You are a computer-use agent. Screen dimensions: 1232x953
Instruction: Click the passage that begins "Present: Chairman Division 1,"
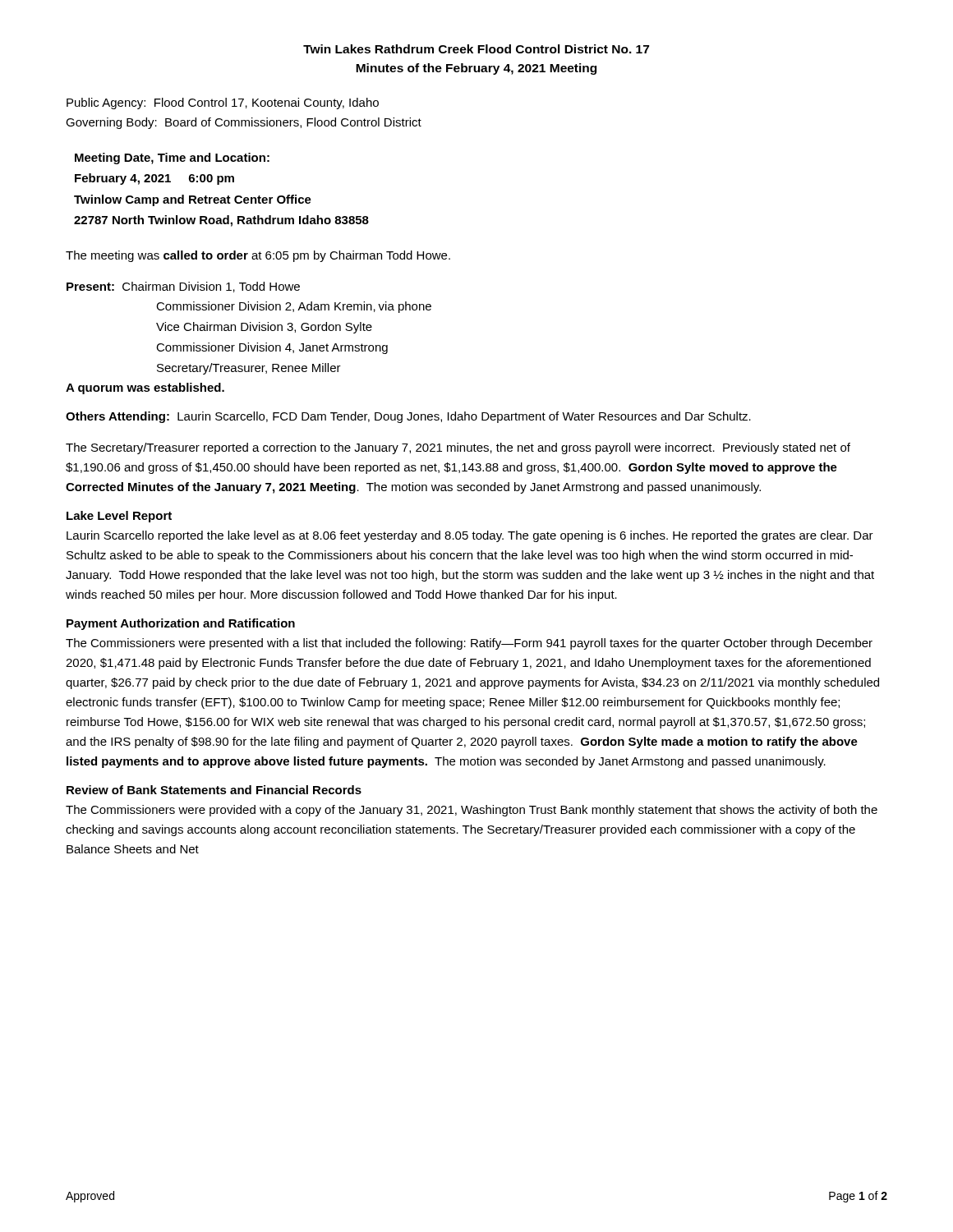point(249,337)
